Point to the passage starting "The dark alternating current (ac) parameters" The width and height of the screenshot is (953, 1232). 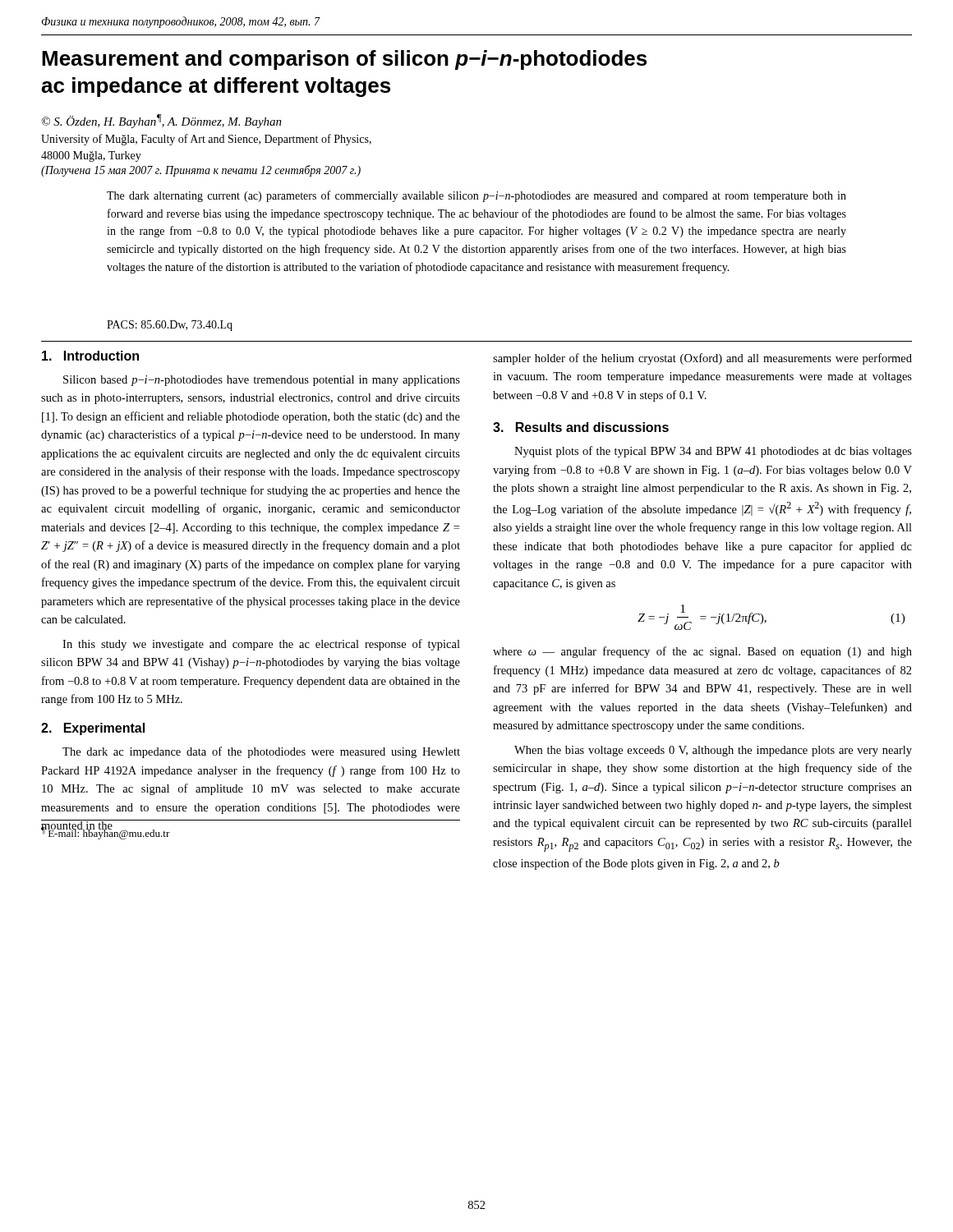(476, 231)
